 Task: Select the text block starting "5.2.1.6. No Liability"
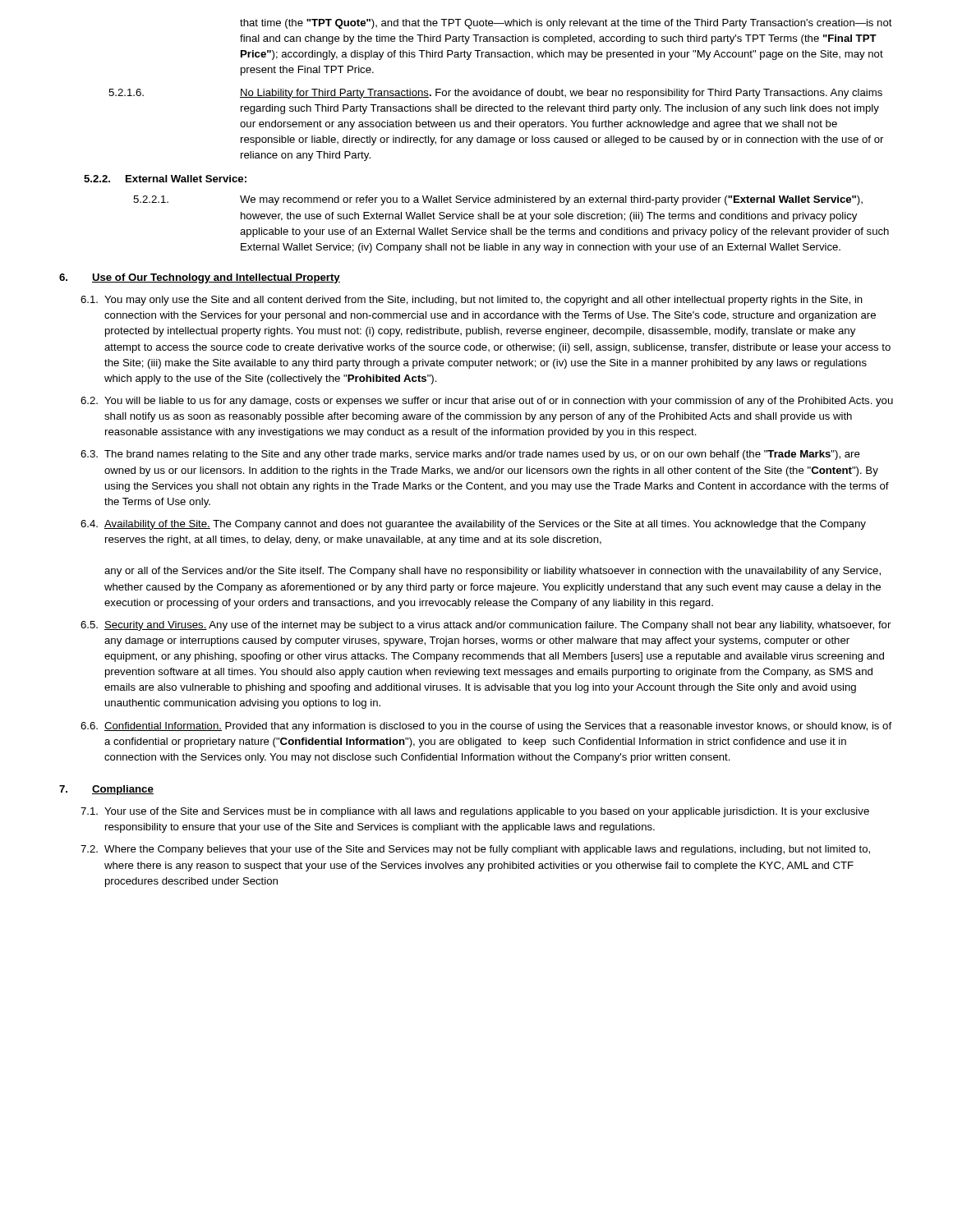pos(476,124)
